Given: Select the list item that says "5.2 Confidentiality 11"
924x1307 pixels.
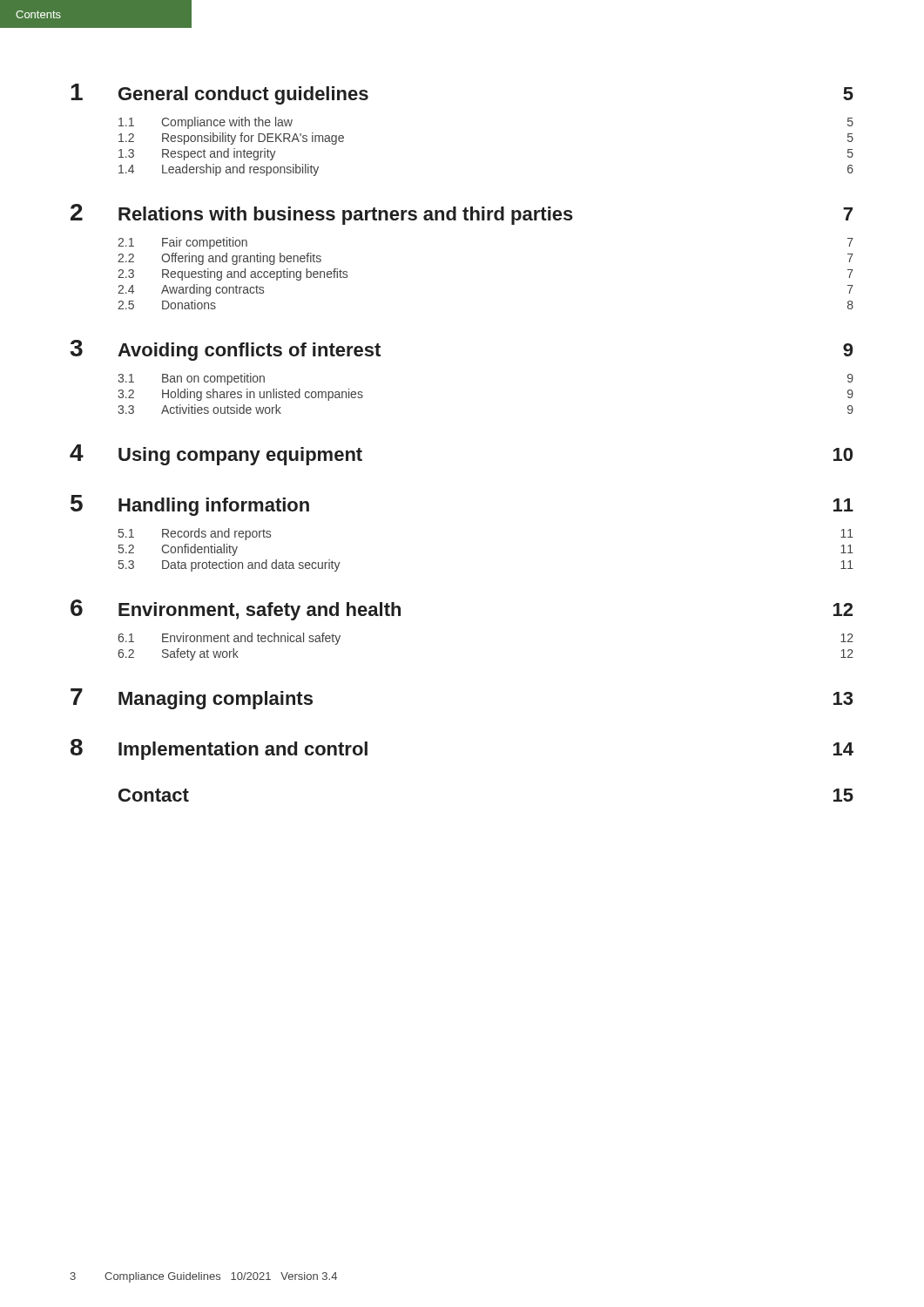Looking at the screenshot, I should pyautogui.click(x=200, y=549).
